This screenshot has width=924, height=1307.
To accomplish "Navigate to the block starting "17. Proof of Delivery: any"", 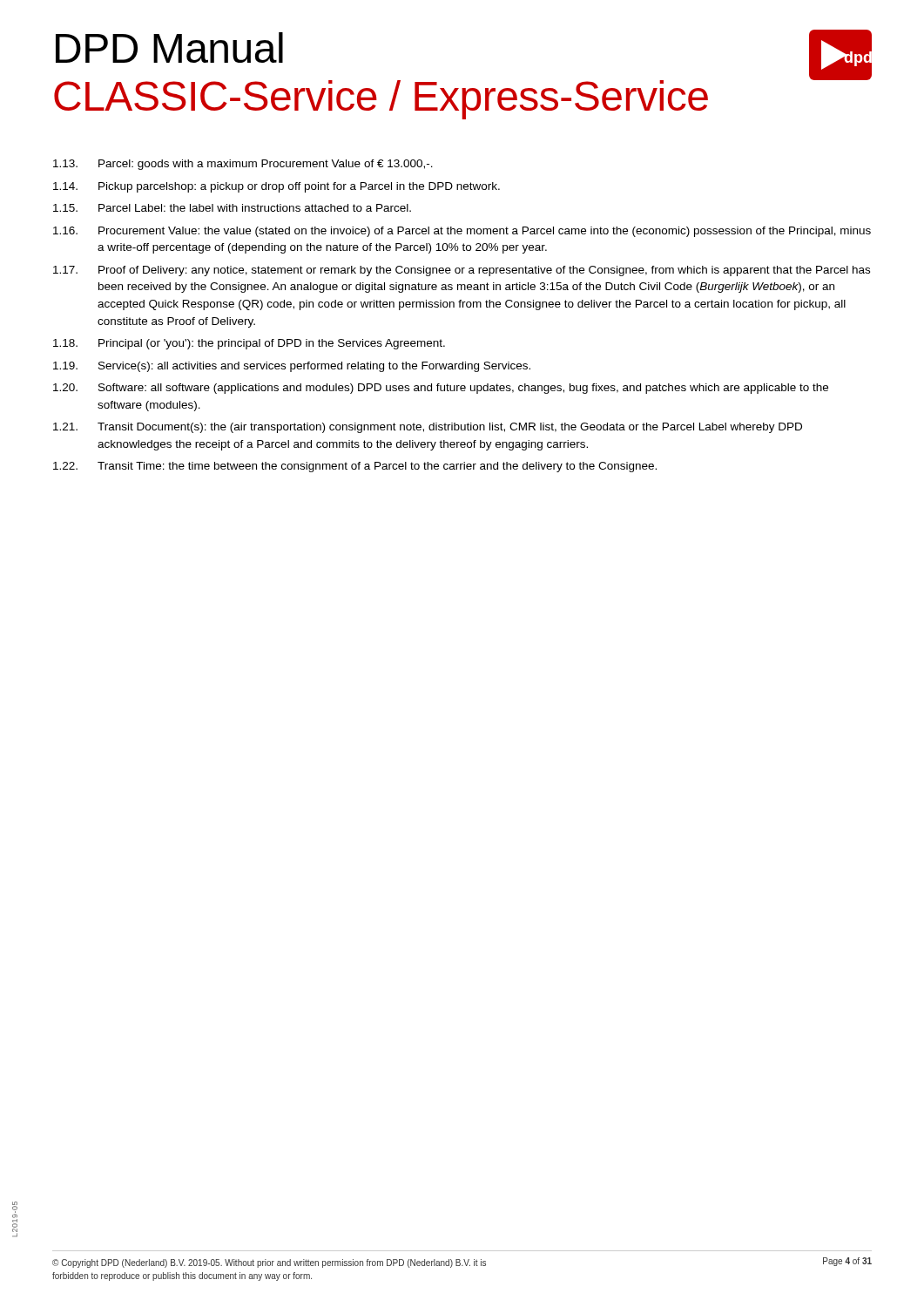I will (x=462, y=295).
